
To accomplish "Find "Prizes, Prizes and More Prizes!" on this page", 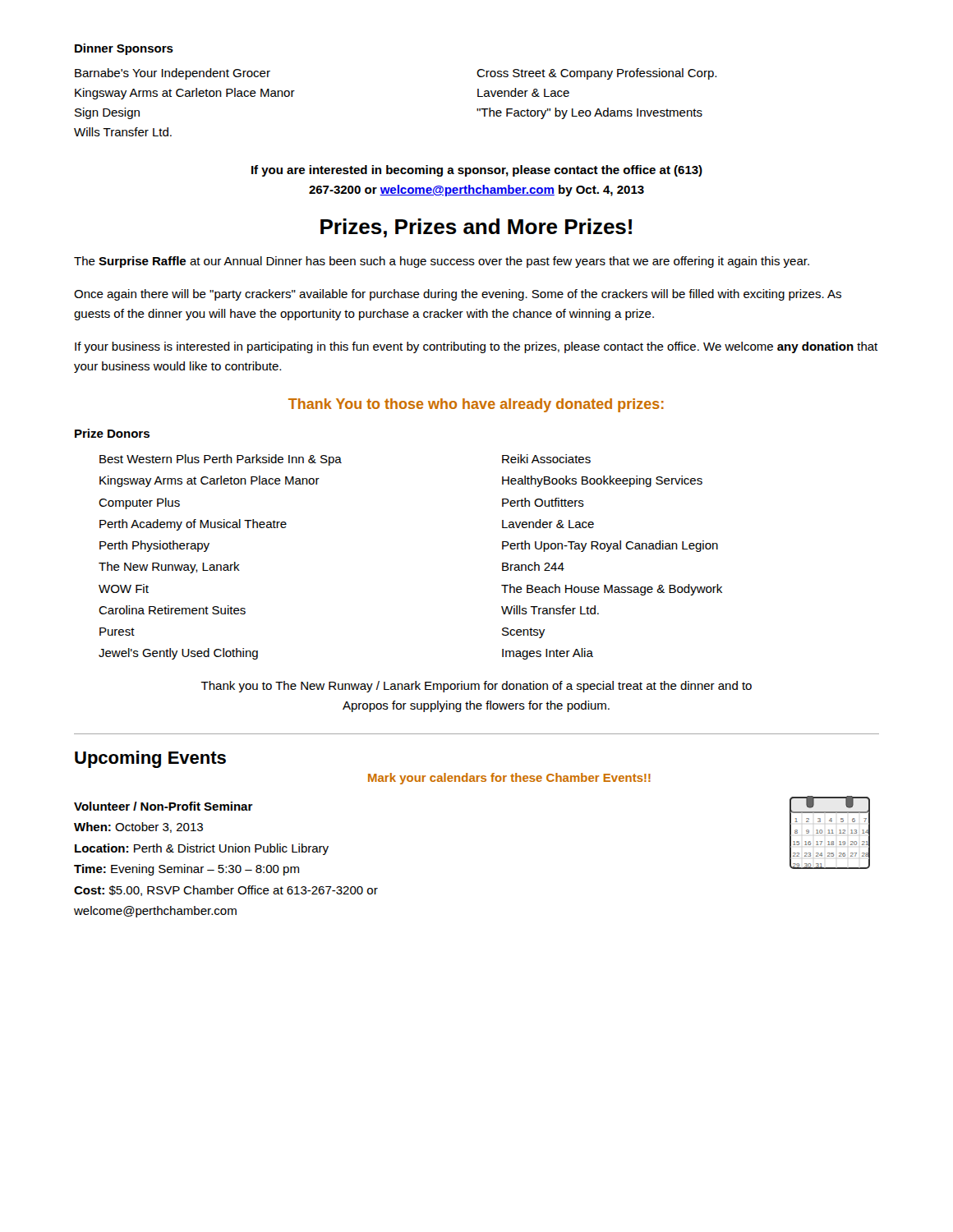I will (476, 227).
